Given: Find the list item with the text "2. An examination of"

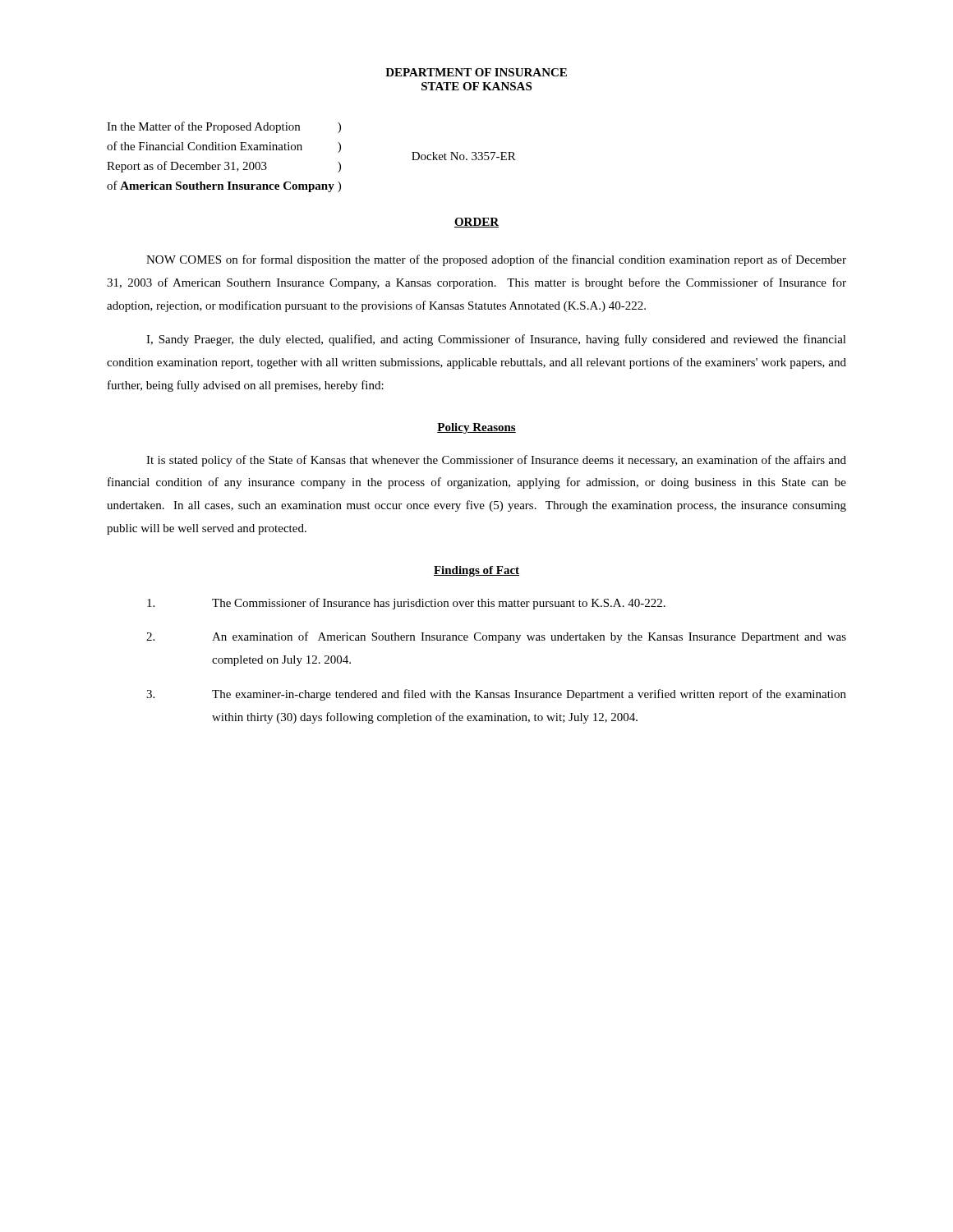Looking at the screenshot, I should click(476, 649).
